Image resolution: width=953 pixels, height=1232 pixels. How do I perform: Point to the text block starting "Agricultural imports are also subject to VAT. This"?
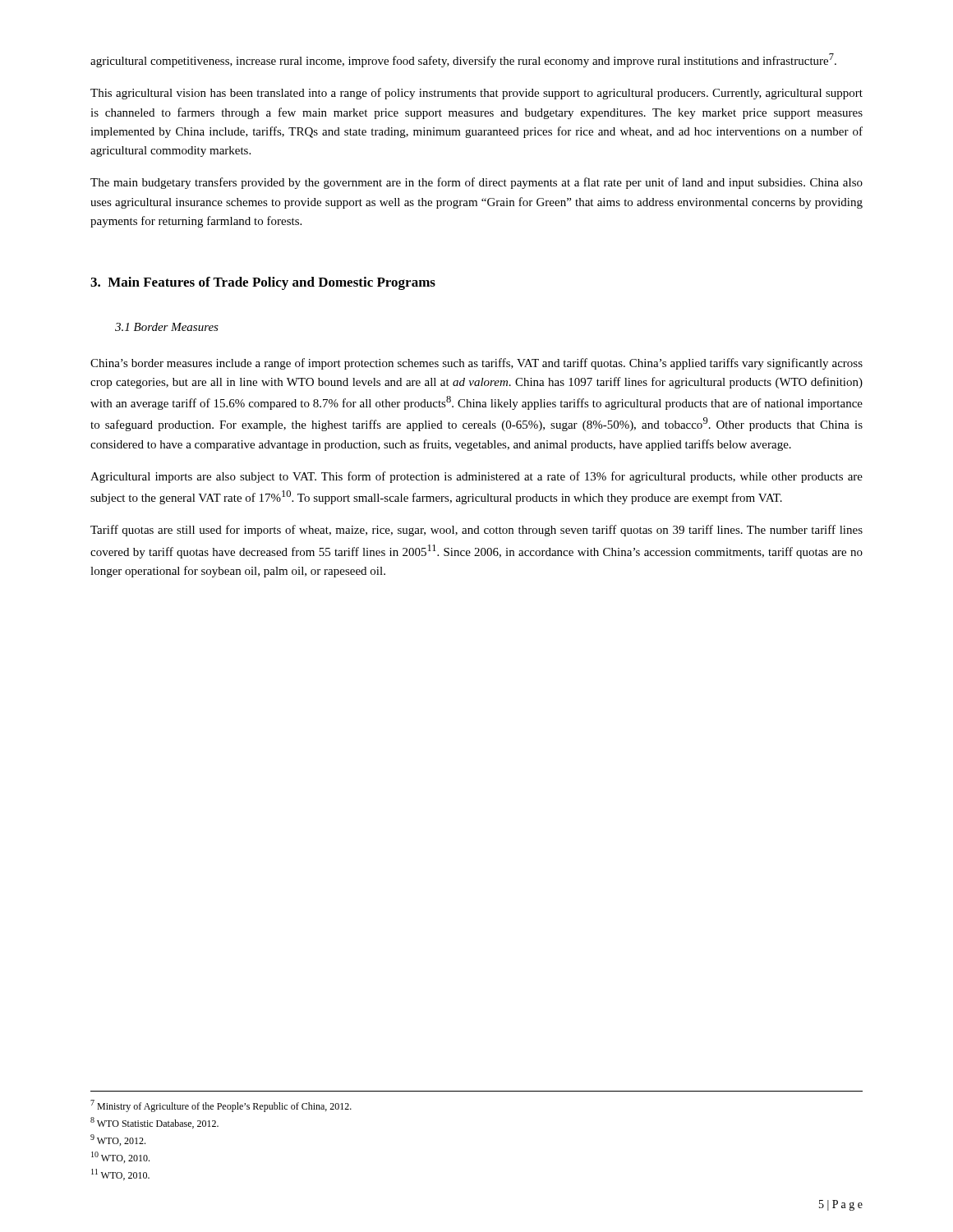tap(476, 488)
